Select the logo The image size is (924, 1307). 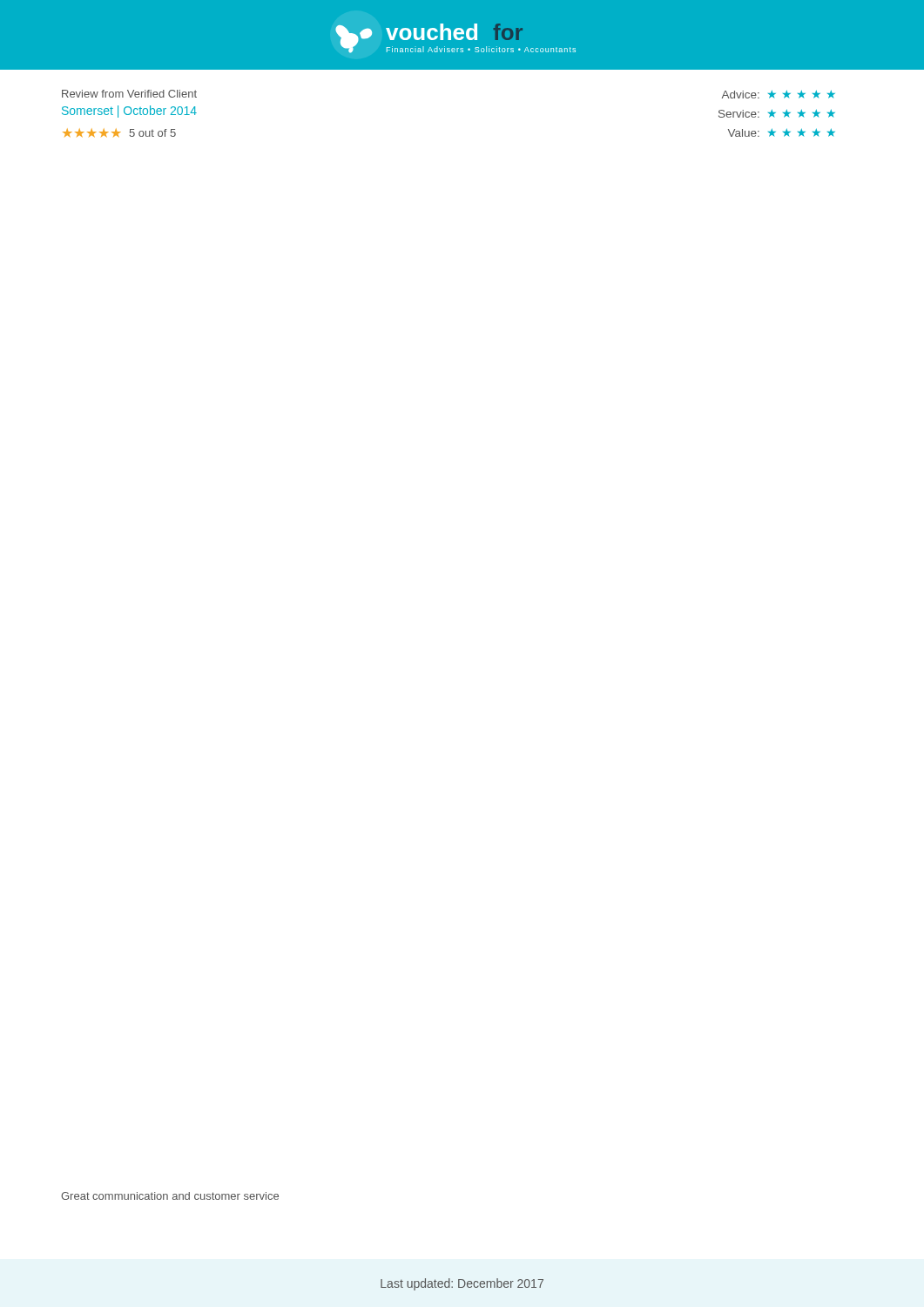pos(462,35)
